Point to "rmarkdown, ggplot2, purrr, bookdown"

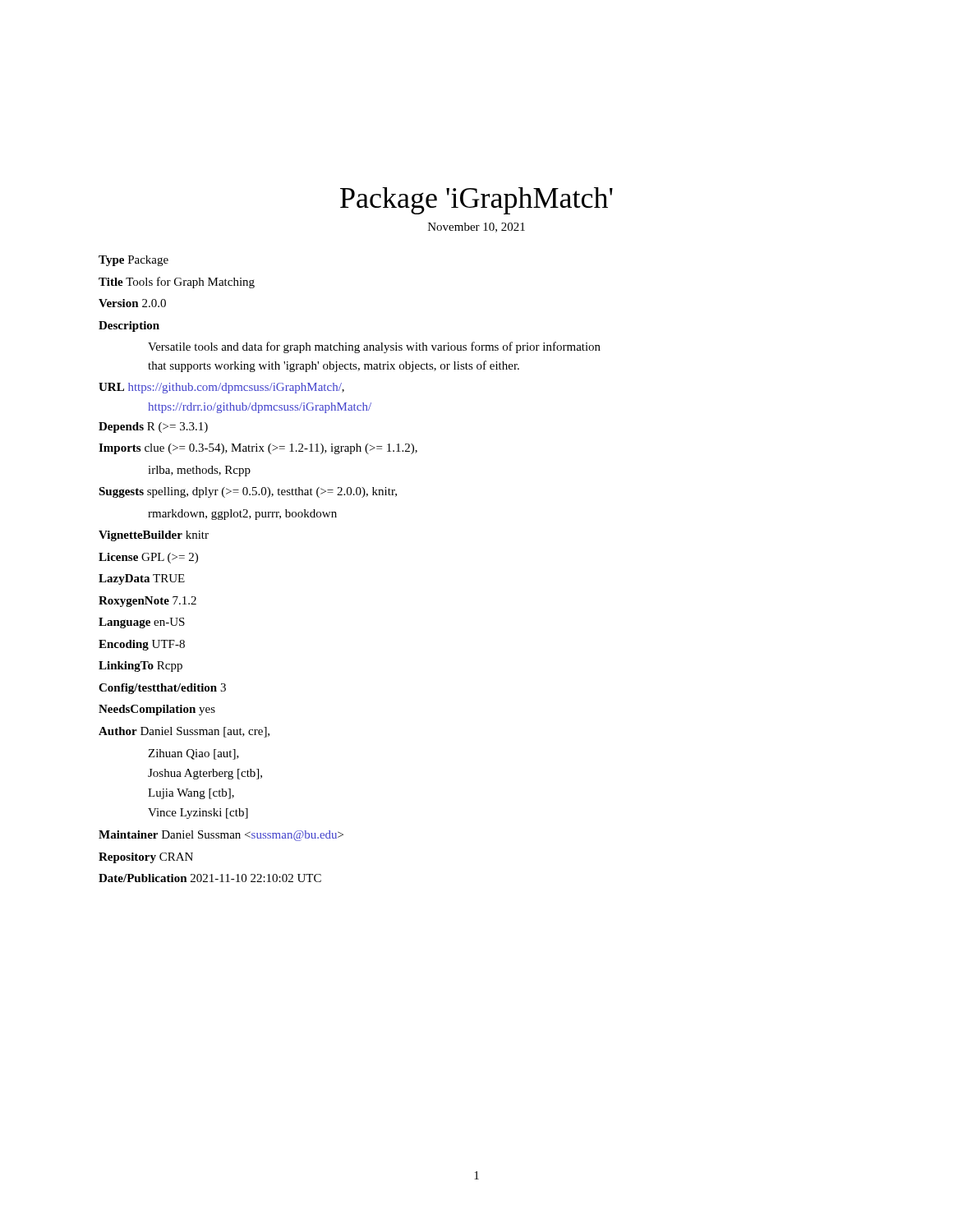(x=242, y=513)
